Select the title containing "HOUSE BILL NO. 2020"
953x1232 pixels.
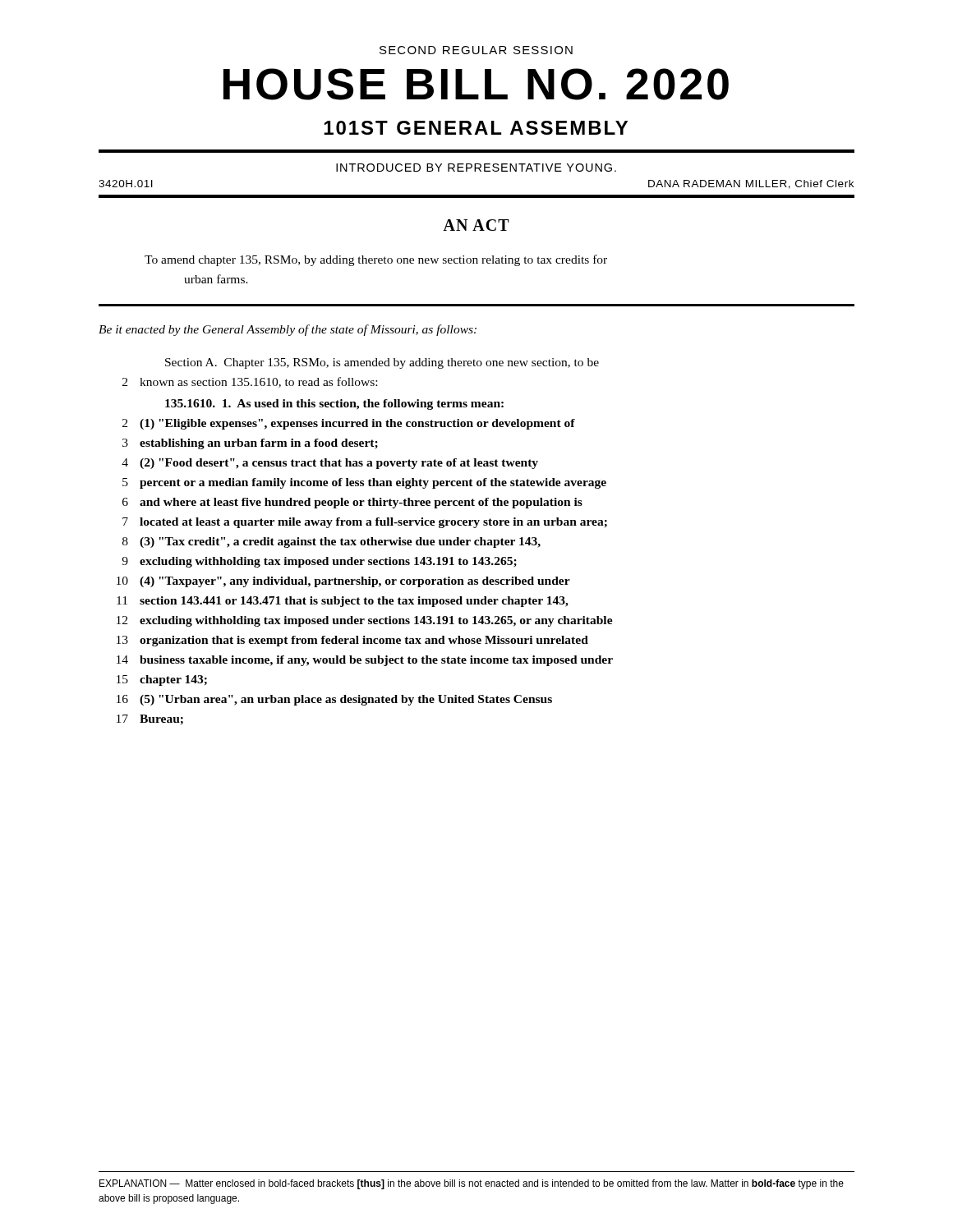(476, 84)
